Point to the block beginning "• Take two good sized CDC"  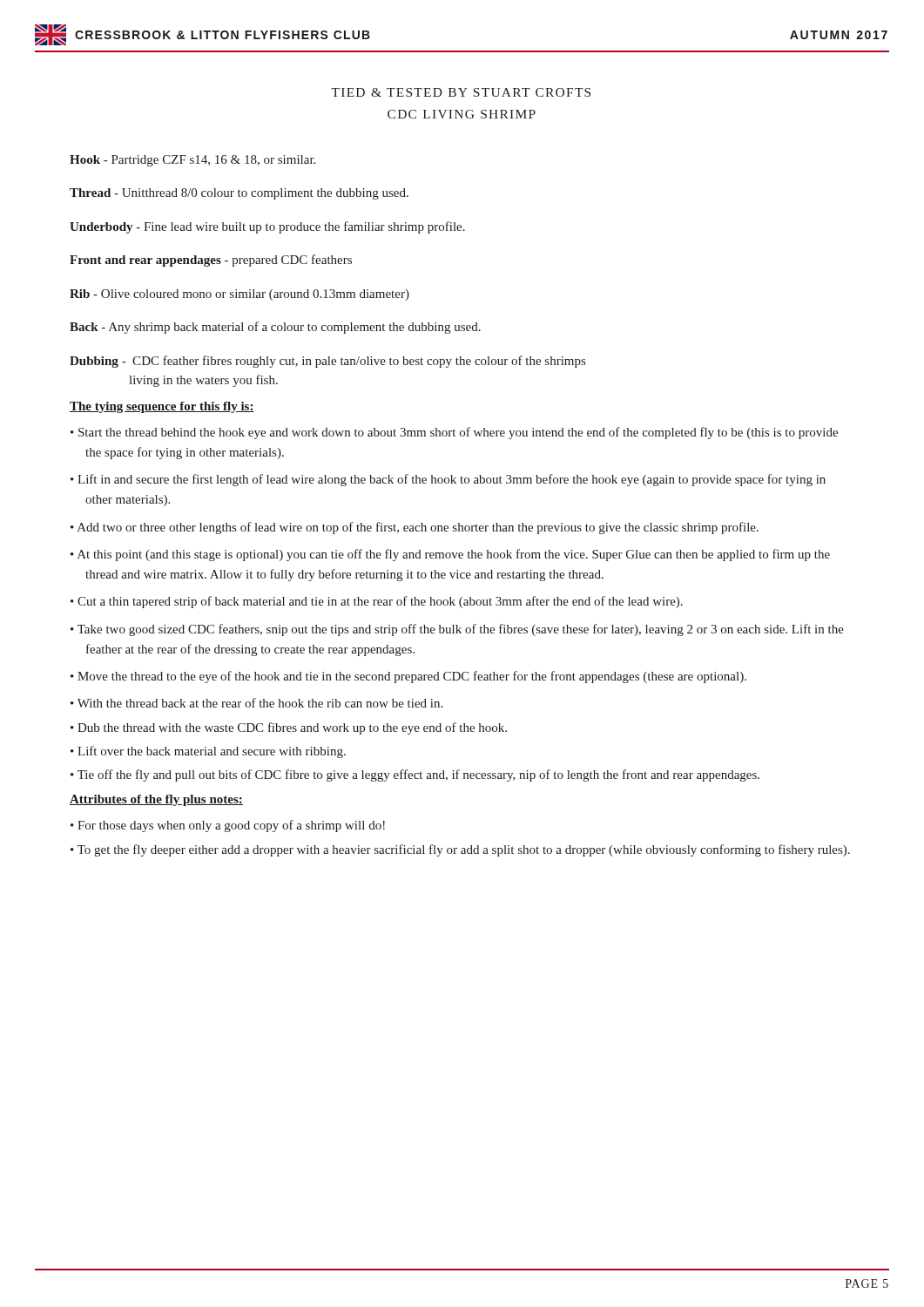457,639
